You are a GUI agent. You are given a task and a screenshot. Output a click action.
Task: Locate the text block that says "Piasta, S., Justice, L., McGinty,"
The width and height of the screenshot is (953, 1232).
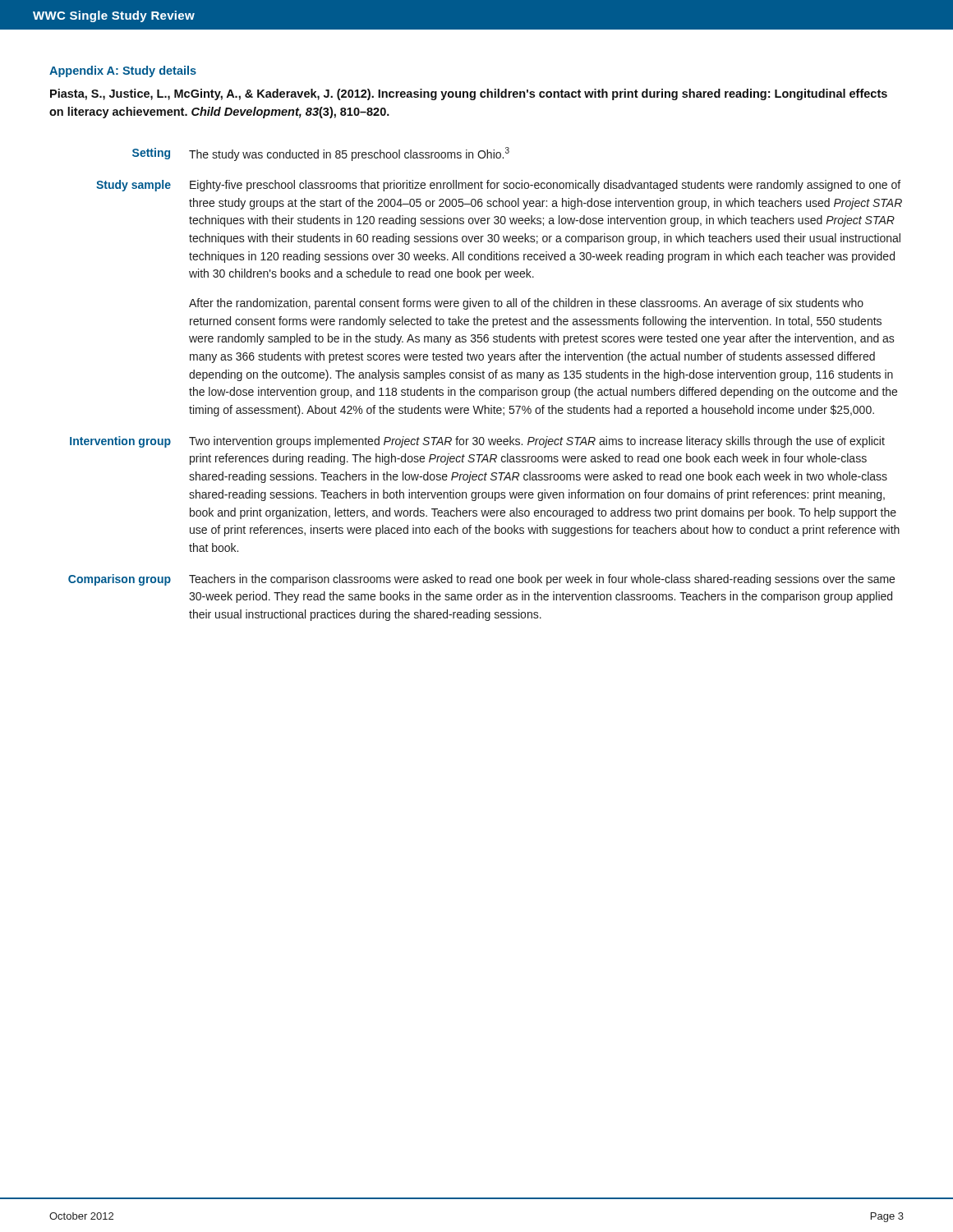click(x=468, y=103)
